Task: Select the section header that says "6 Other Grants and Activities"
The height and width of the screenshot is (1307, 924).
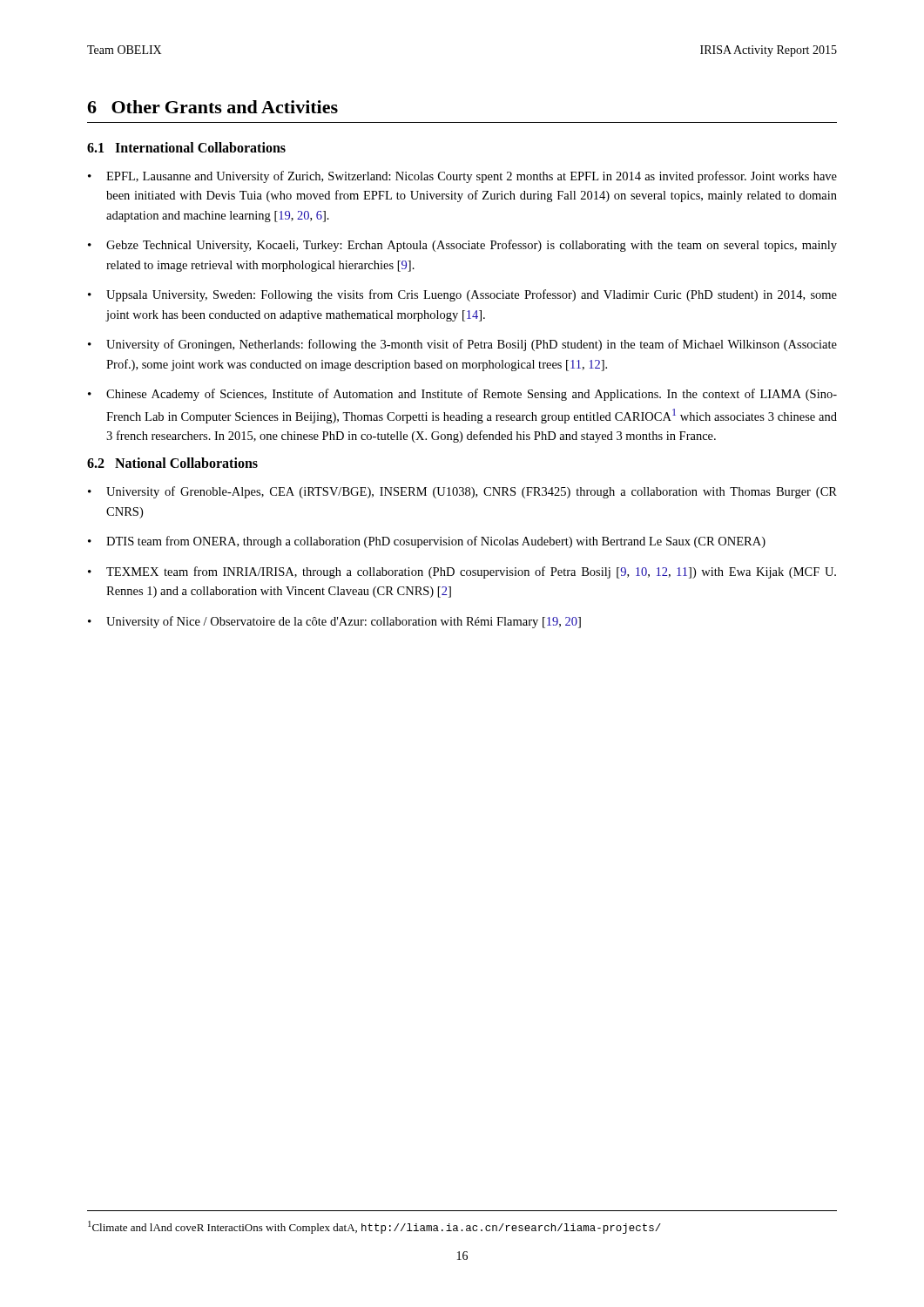Action: tap(212, 107)
